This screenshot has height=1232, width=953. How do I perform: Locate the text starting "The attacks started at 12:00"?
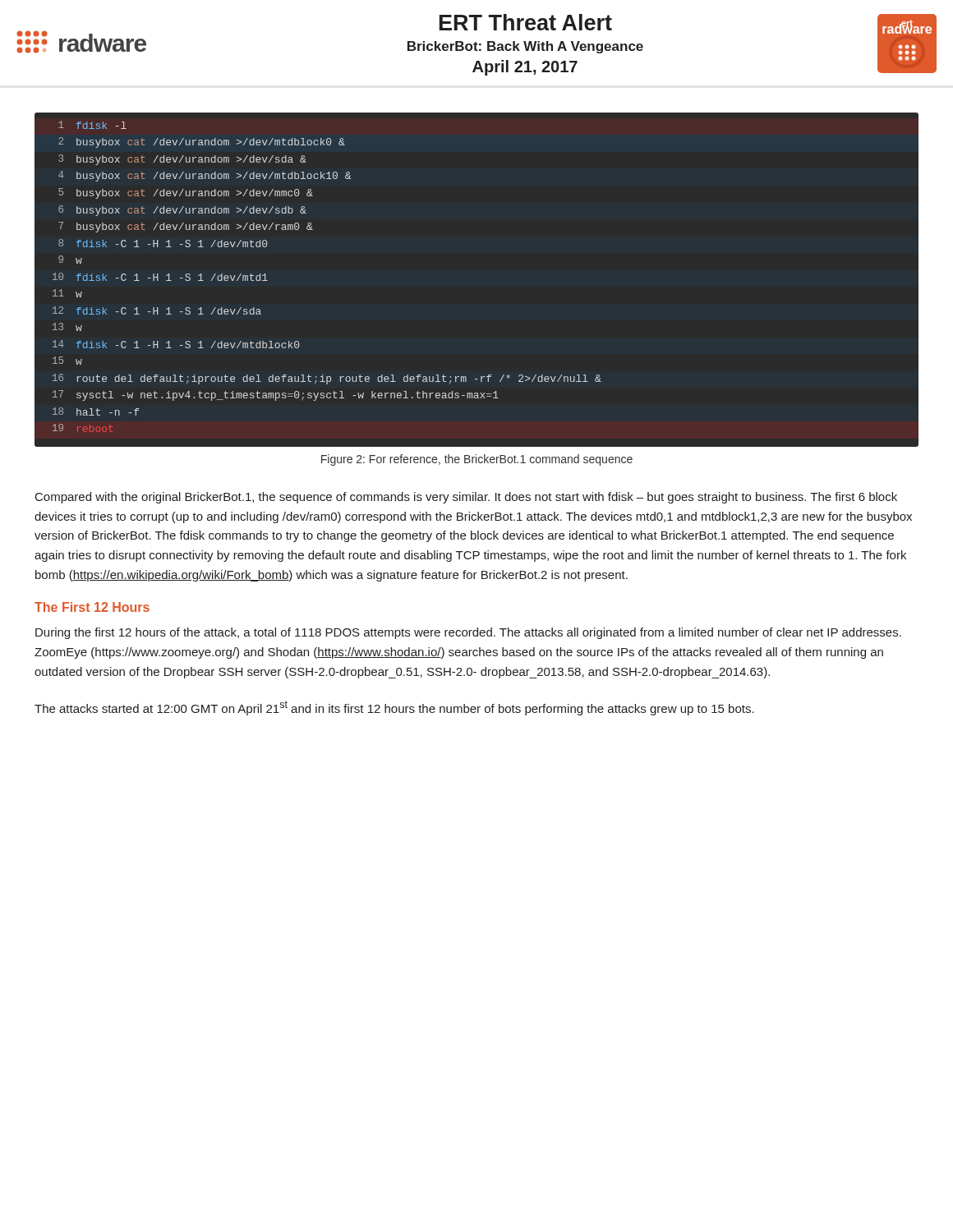pyautogui.click(x=395, y=708)
